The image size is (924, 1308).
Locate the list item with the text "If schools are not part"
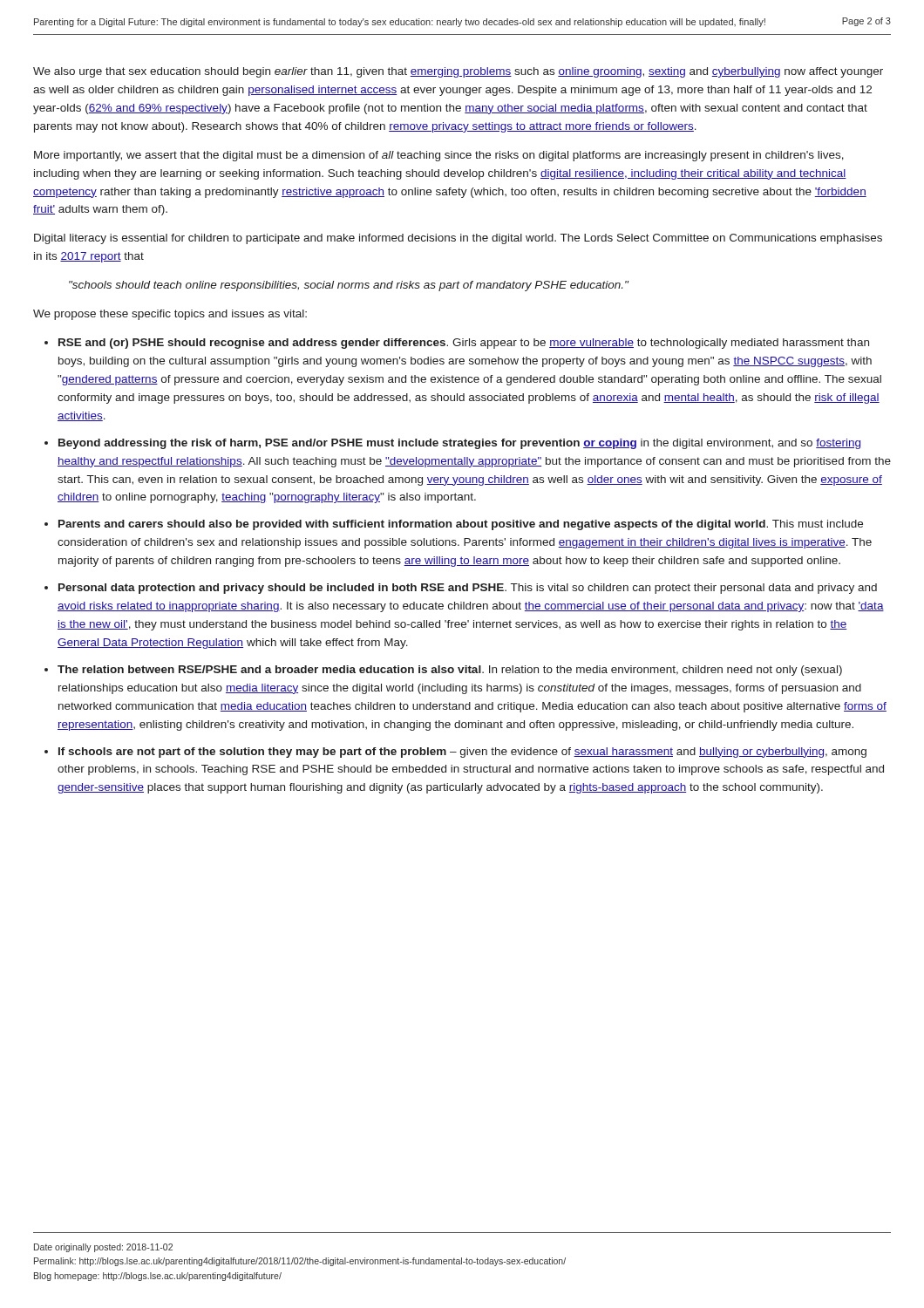tap(471, 769)
